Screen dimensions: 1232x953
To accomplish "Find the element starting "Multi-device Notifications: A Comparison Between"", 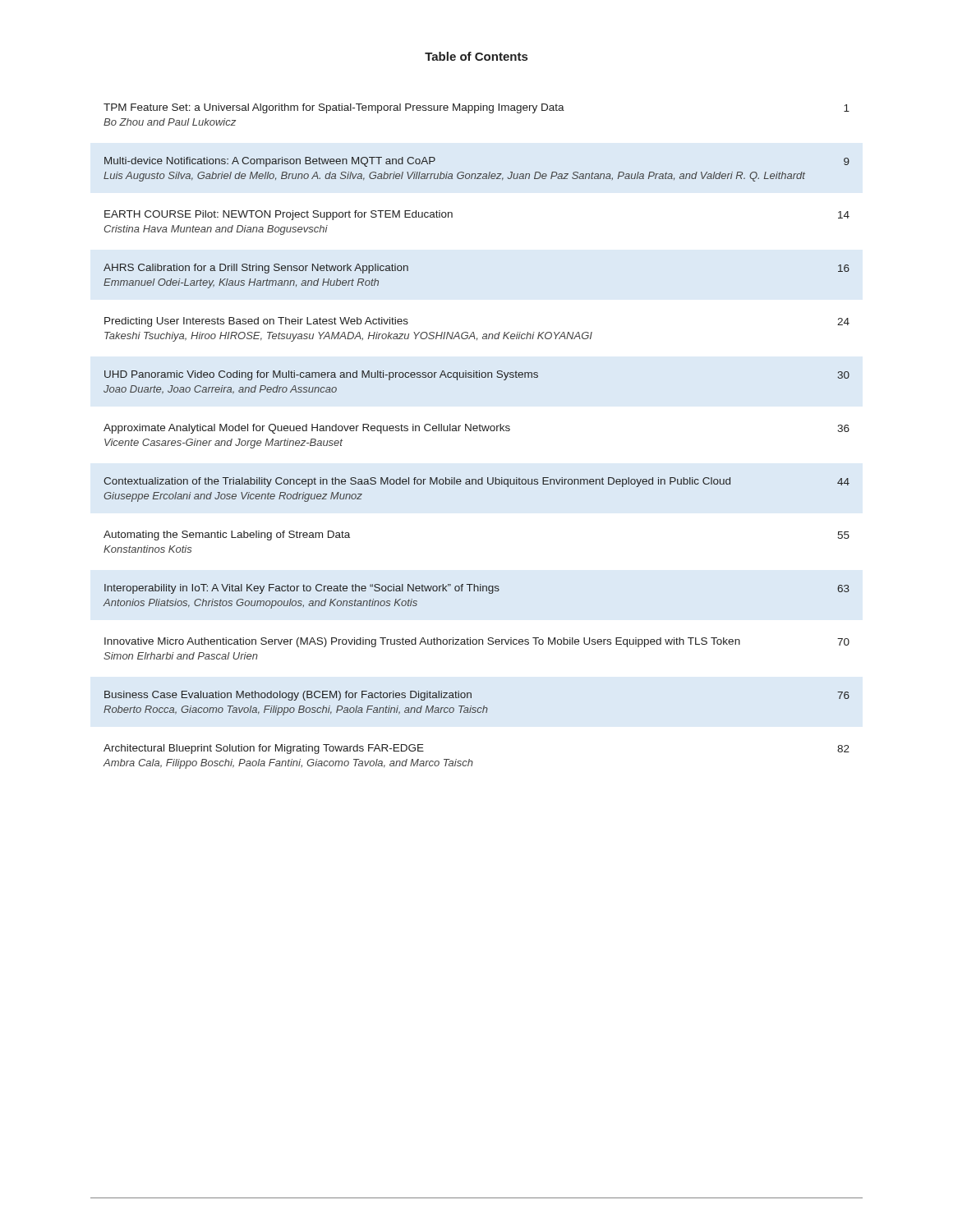I will tap(476, 168).
